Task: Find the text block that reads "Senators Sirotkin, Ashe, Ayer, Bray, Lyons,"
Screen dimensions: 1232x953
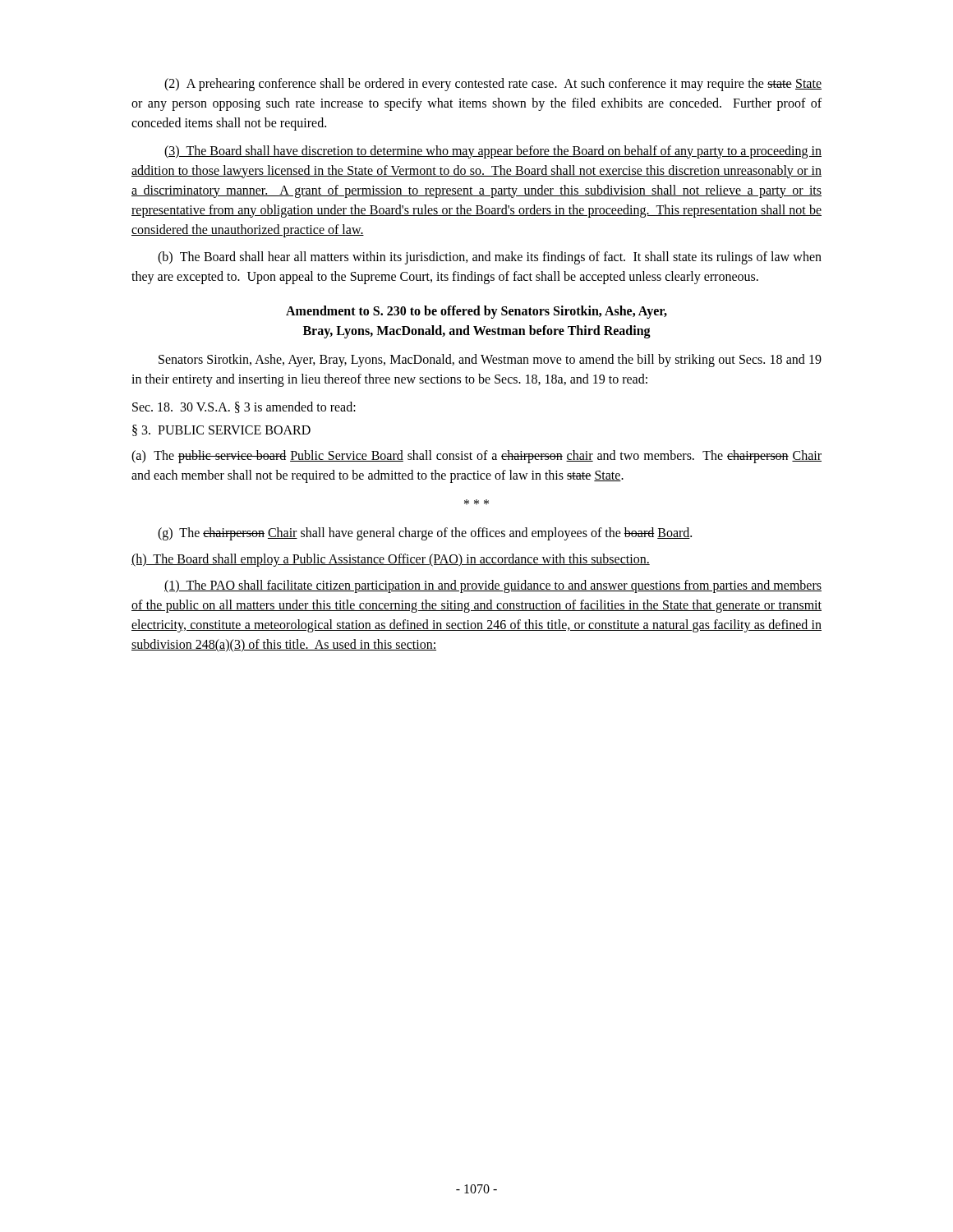Action: [x=476, y=370]
